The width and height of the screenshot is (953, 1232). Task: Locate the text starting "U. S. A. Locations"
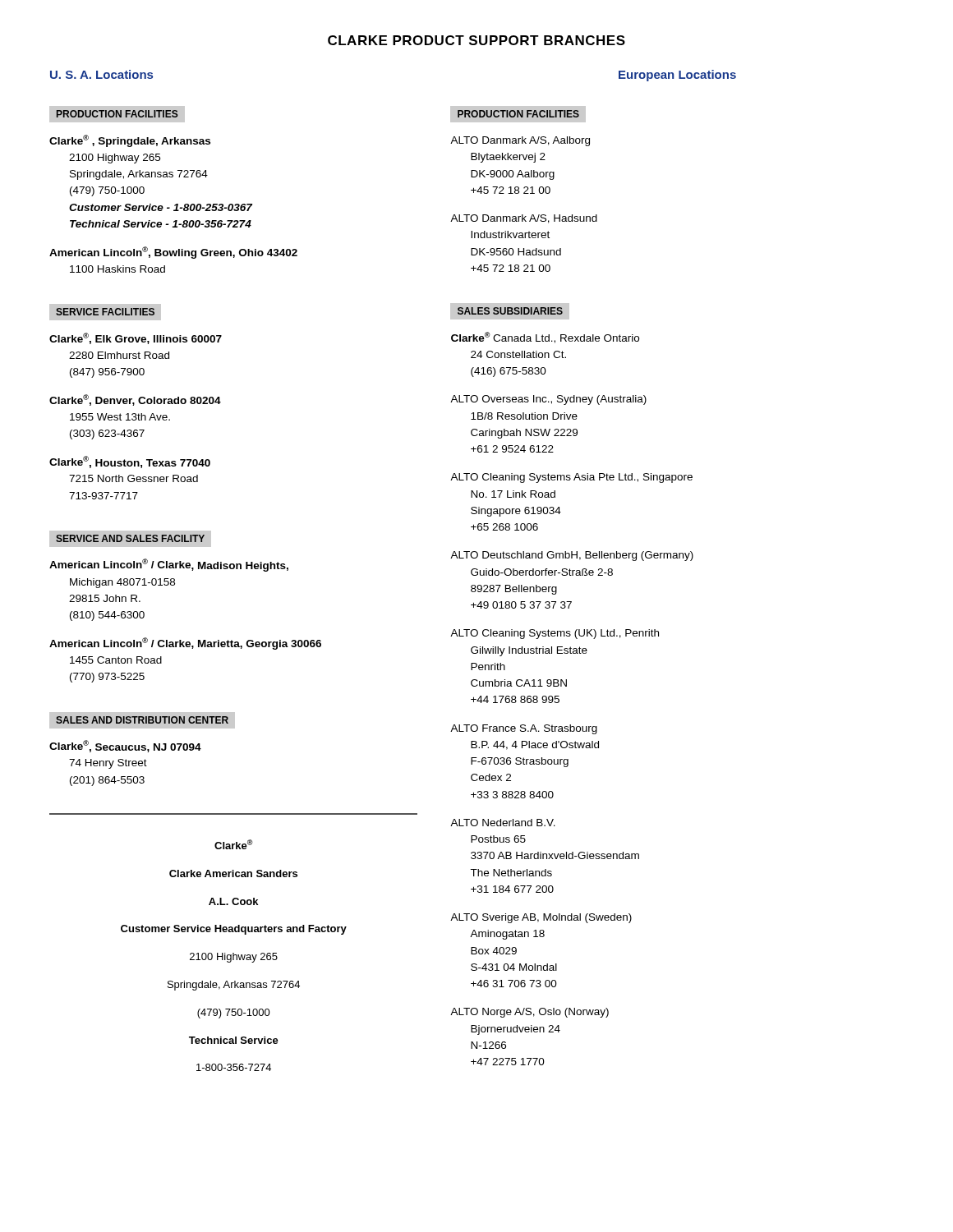pyautogui.click(x=101, y=74)
